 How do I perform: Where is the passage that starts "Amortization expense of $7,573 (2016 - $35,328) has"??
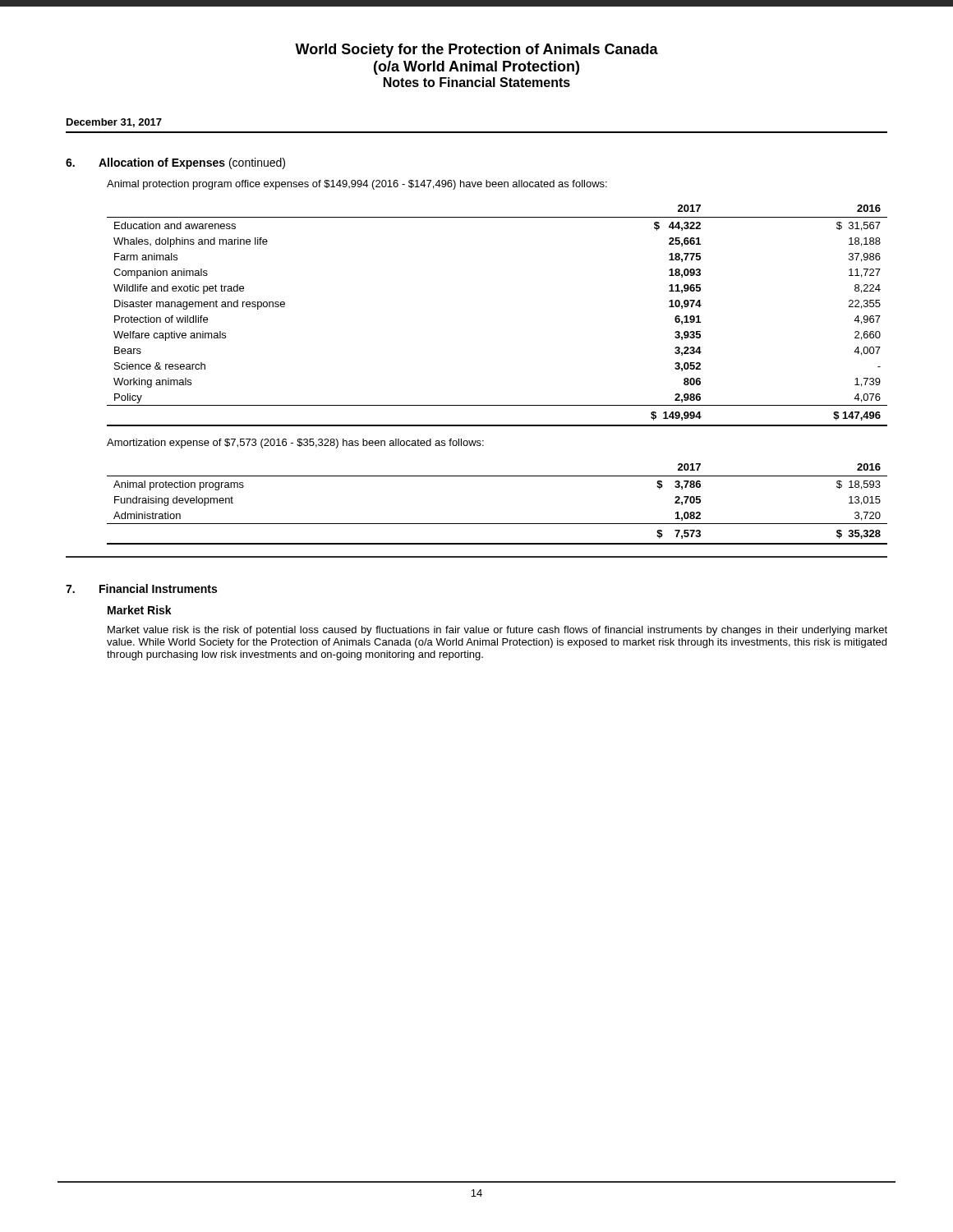tap(296, 442)
